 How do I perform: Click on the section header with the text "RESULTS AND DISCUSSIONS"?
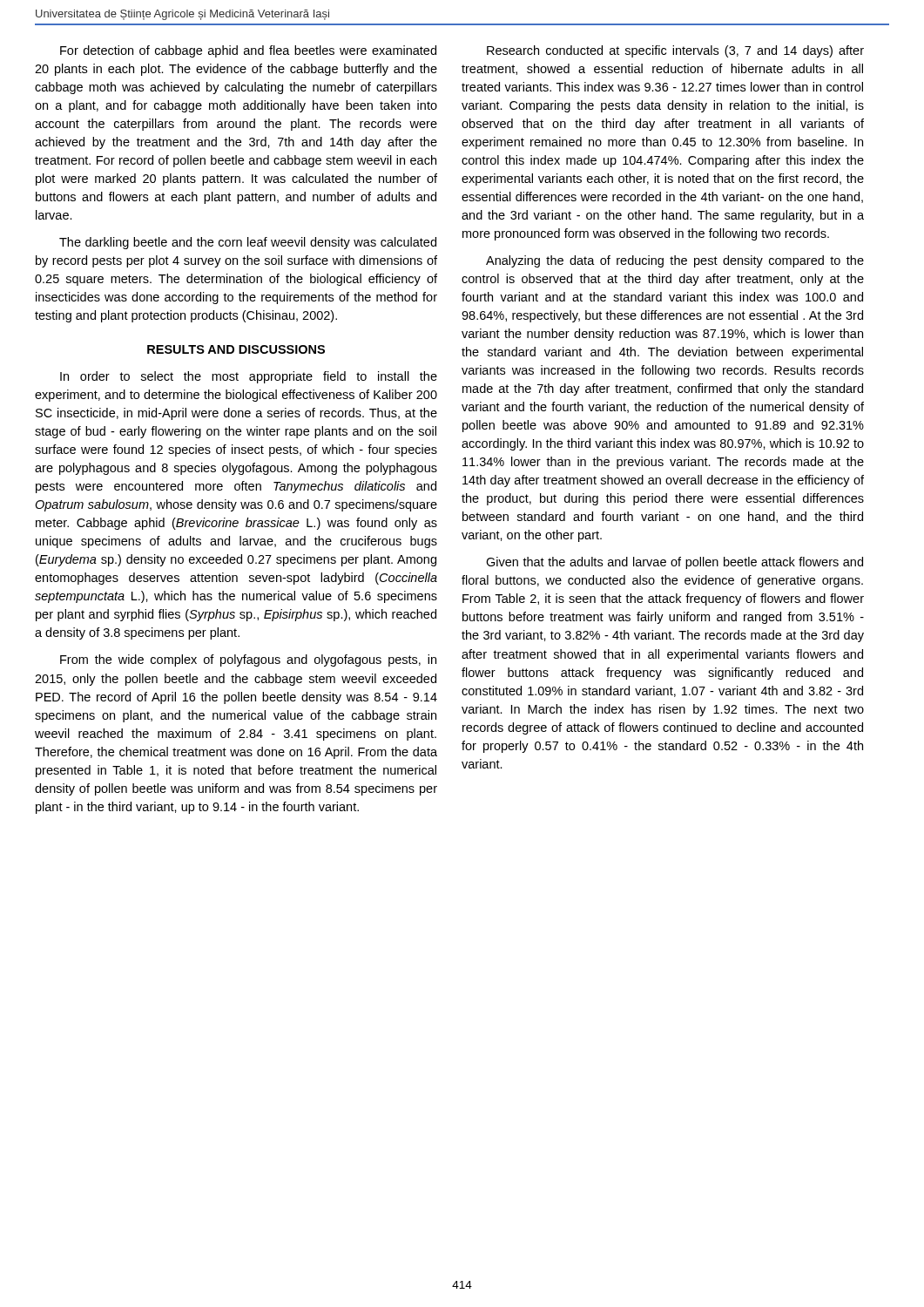point(236,350)
